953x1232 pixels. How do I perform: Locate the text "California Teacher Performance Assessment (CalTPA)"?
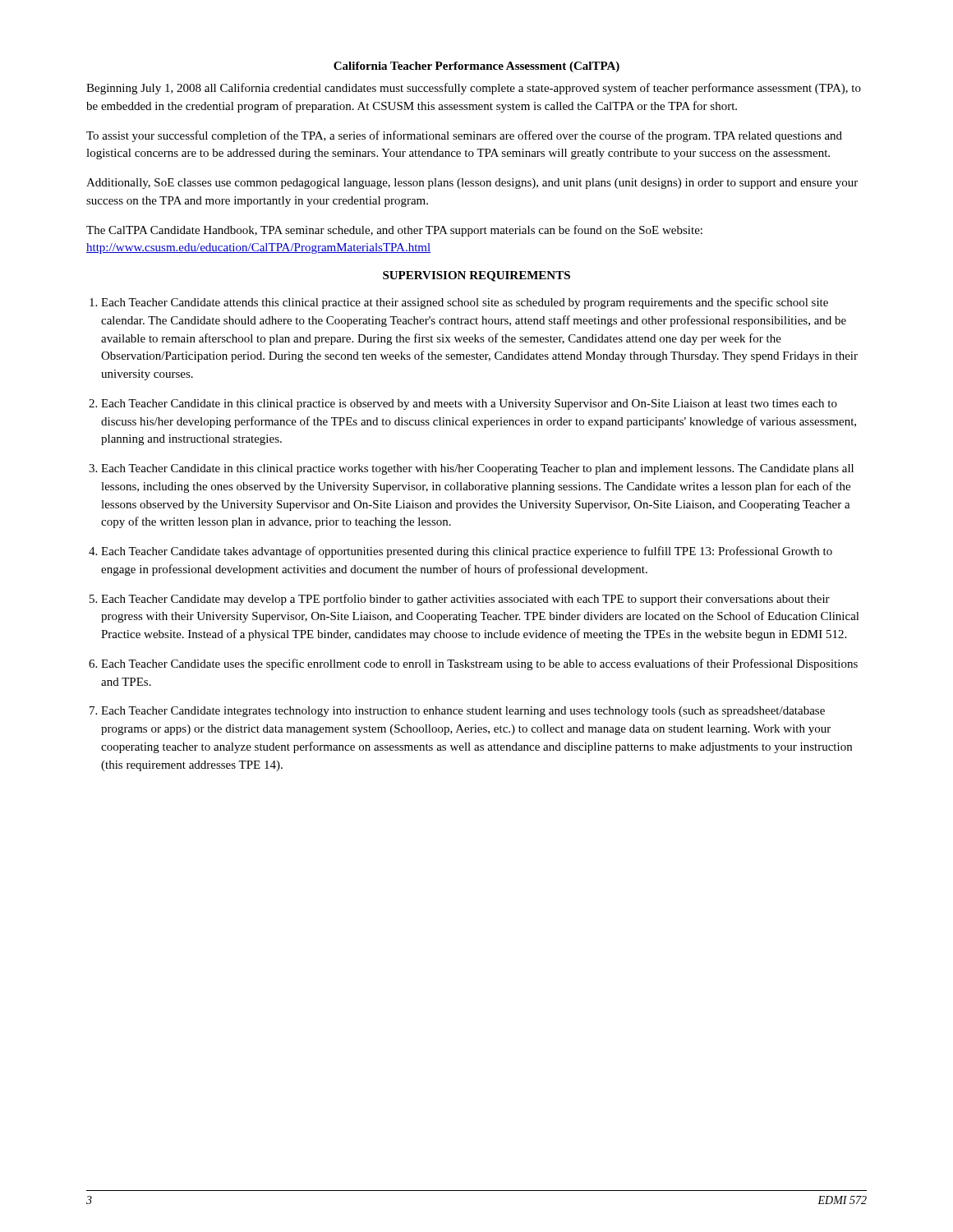[476, 66]
